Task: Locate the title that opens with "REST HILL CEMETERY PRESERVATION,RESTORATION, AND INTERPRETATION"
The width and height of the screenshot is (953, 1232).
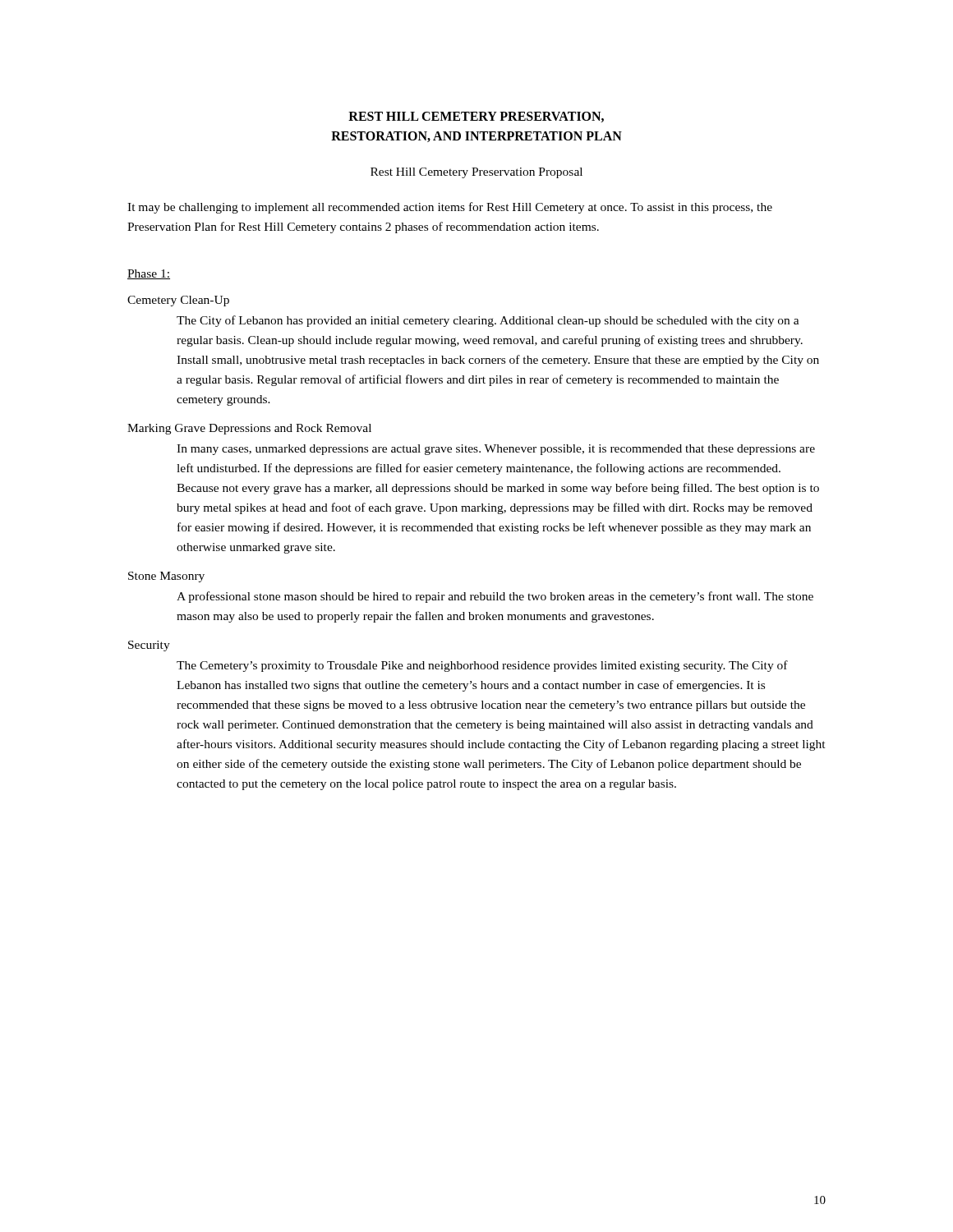Action: 476,127
